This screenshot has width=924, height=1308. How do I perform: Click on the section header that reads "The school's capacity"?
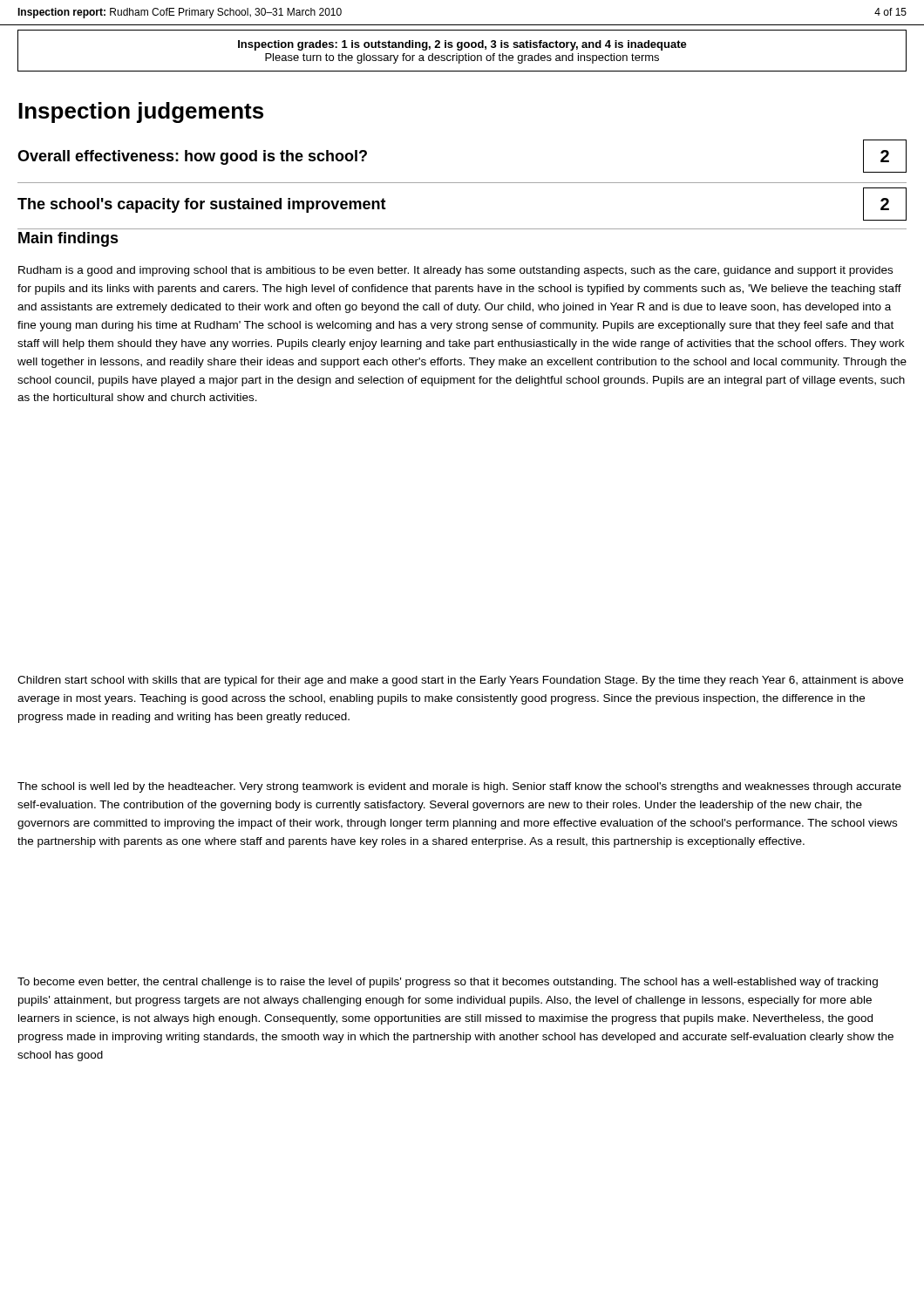pos(202,204)
